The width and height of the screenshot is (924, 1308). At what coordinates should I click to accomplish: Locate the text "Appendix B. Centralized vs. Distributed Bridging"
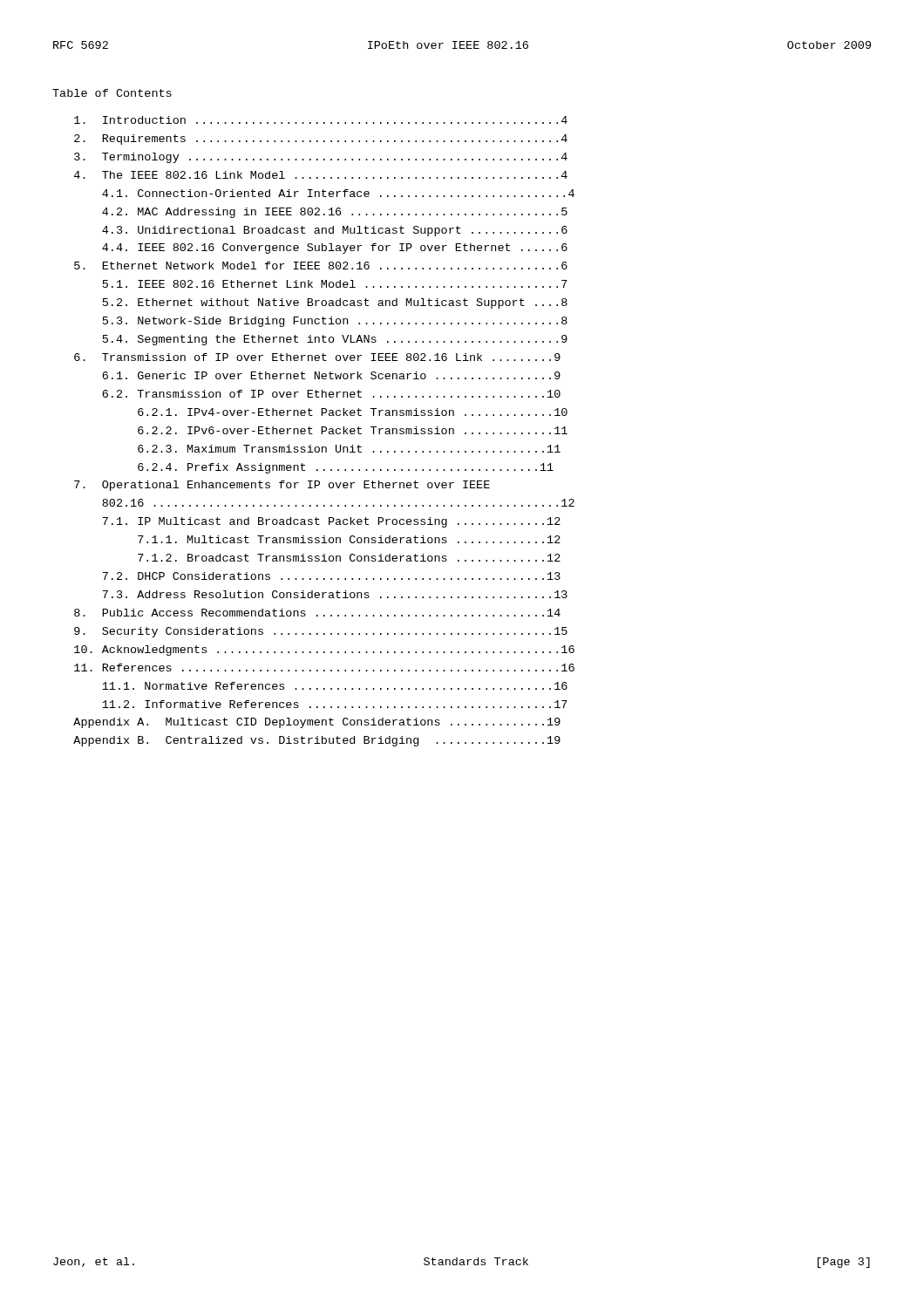[307, 741]
